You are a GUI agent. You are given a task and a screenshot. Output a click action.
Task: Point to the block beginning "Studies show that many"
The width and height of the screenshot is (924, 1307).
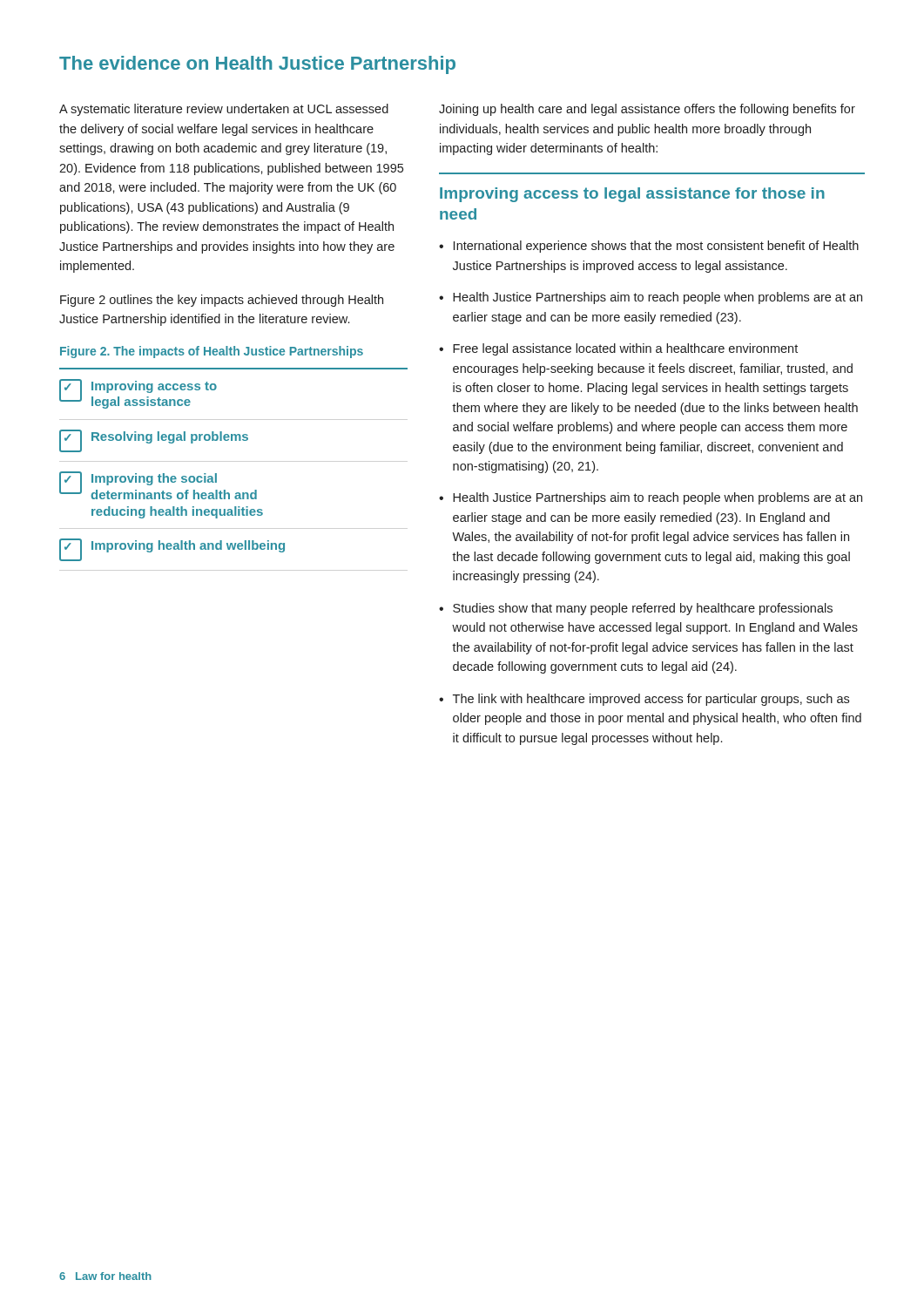tap(655, 637)
